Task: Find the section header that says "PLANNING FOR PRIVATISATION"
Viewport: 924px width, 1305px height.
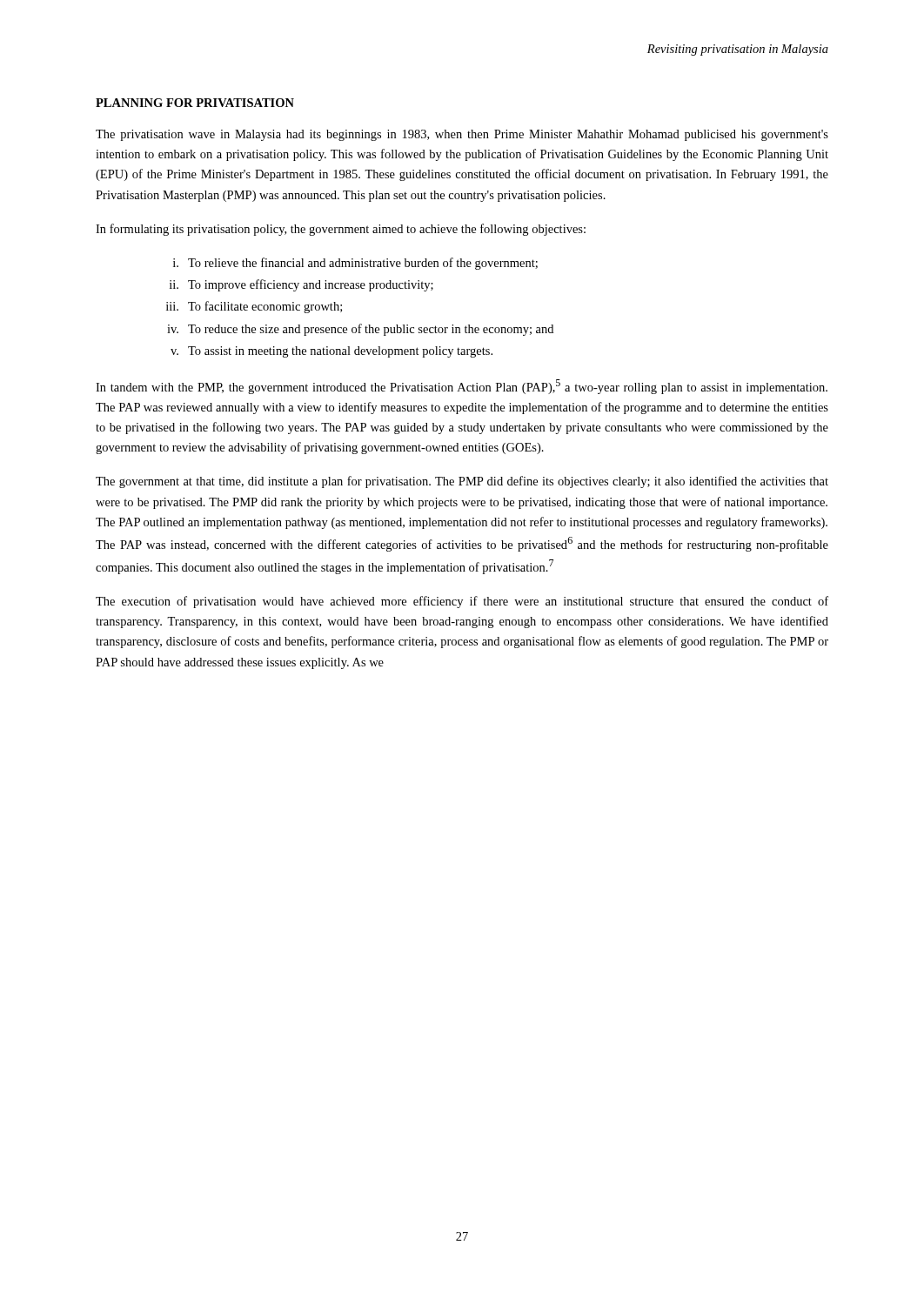Action: click(x=195, y=103)
